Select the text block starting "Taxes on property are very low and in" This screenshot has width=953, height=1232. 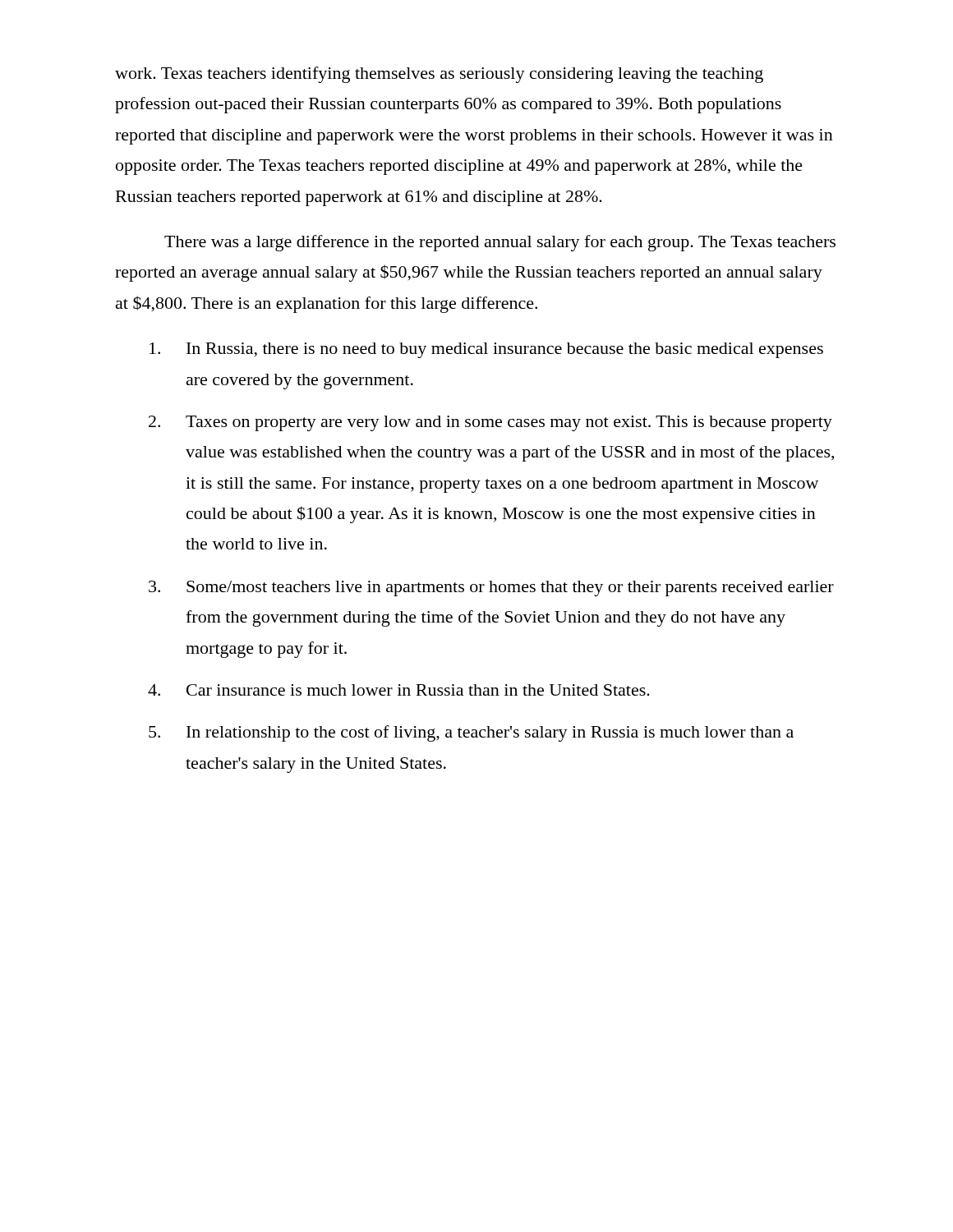pos(493,482)
